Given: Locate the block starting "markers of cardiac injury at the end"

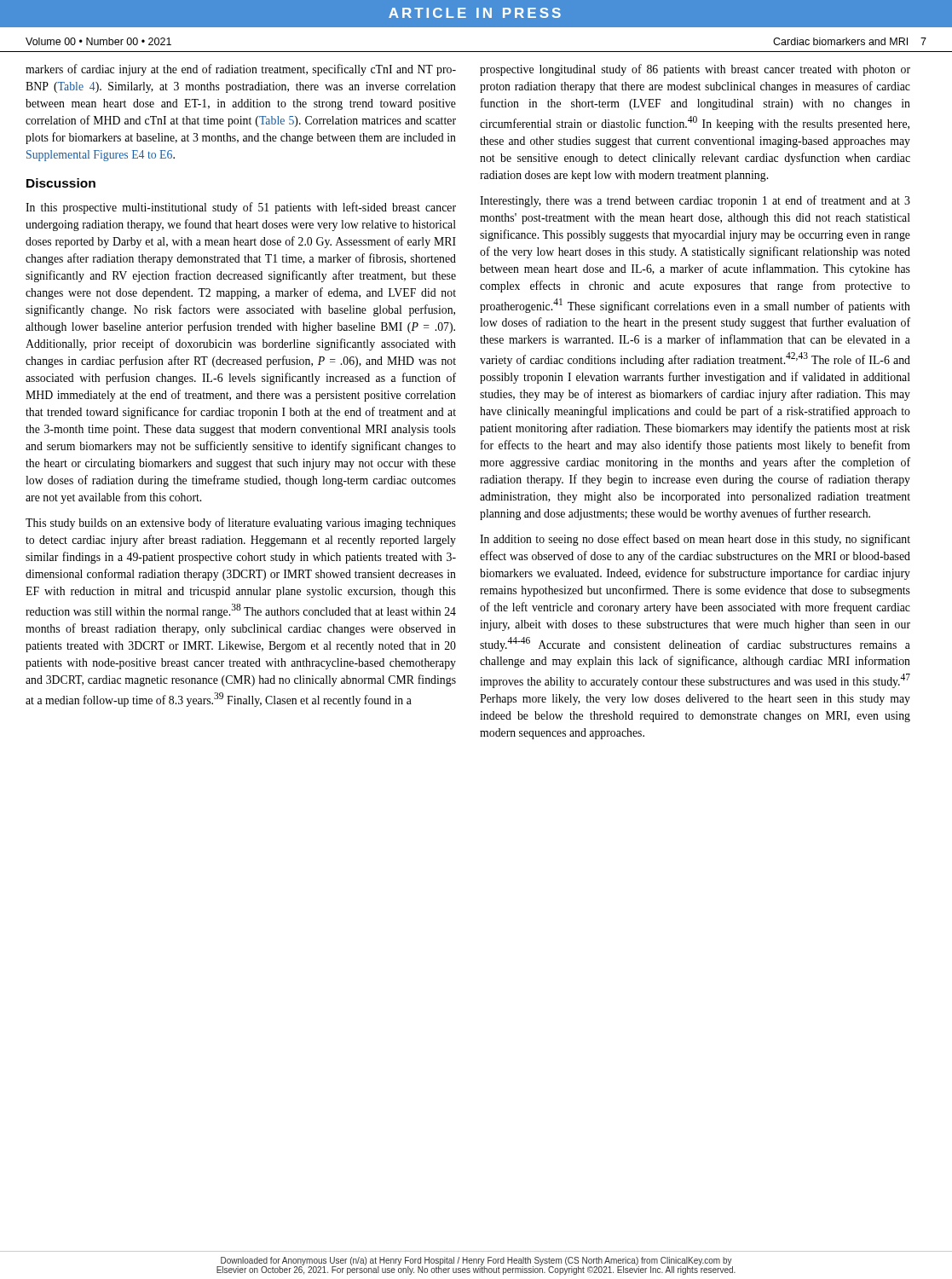Looking at the screenshot, I should pos(241,113).
